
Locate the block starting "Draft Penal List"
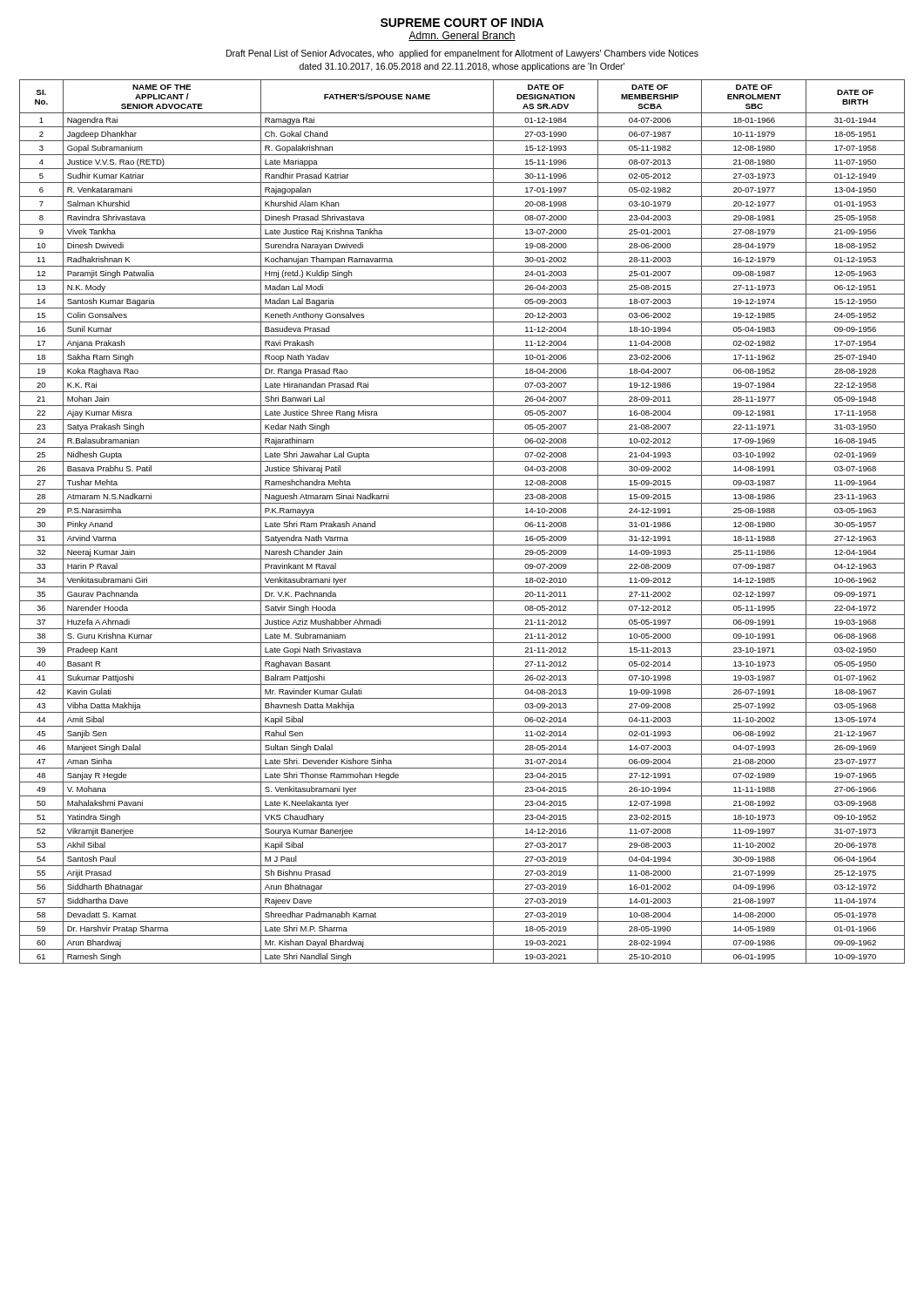coord(462,60)
